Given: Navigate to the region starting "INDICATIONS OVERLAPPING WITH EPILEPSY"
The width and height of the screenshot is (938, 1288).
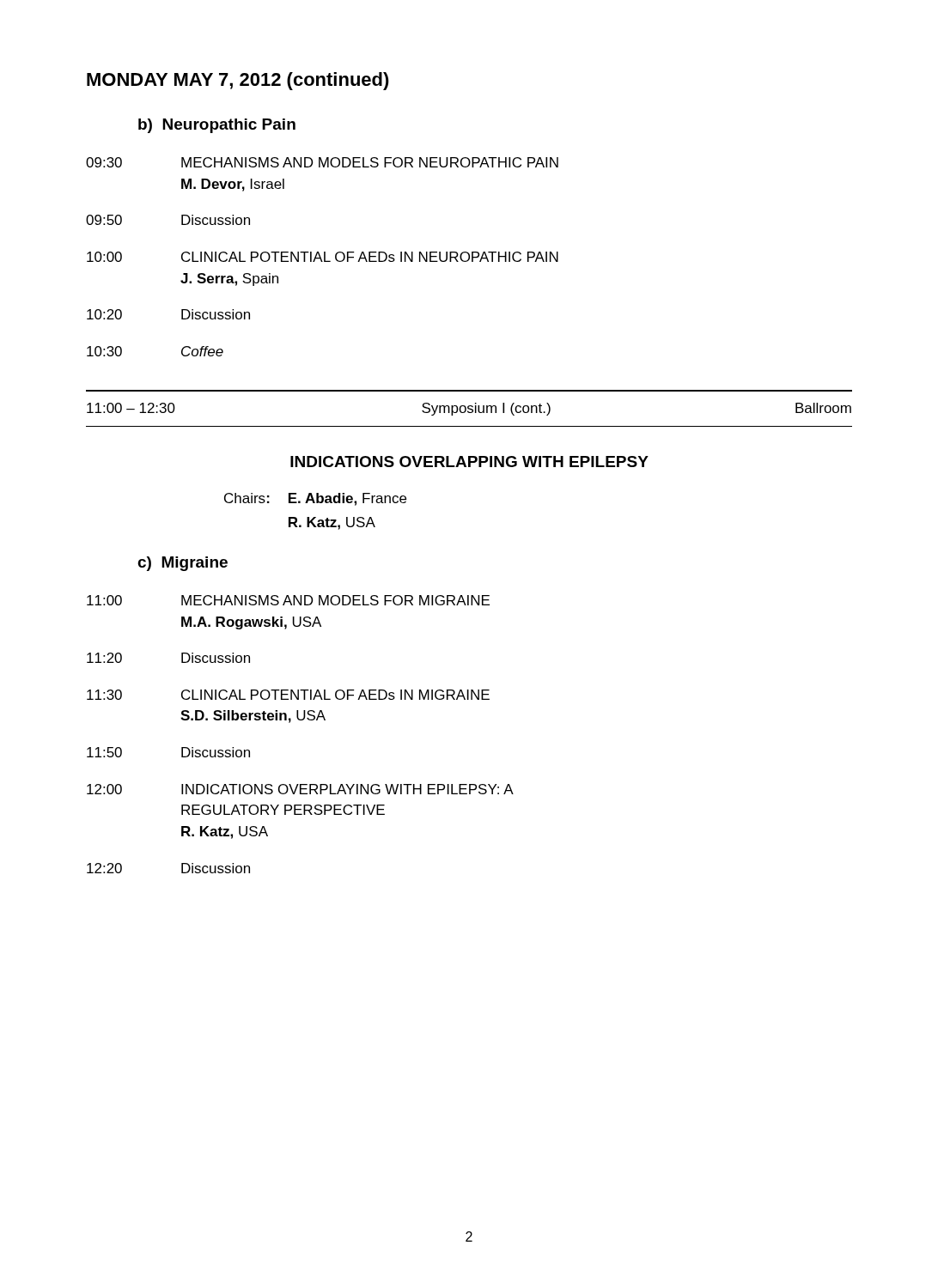Looking at the screenshot, I should point(469,462).
